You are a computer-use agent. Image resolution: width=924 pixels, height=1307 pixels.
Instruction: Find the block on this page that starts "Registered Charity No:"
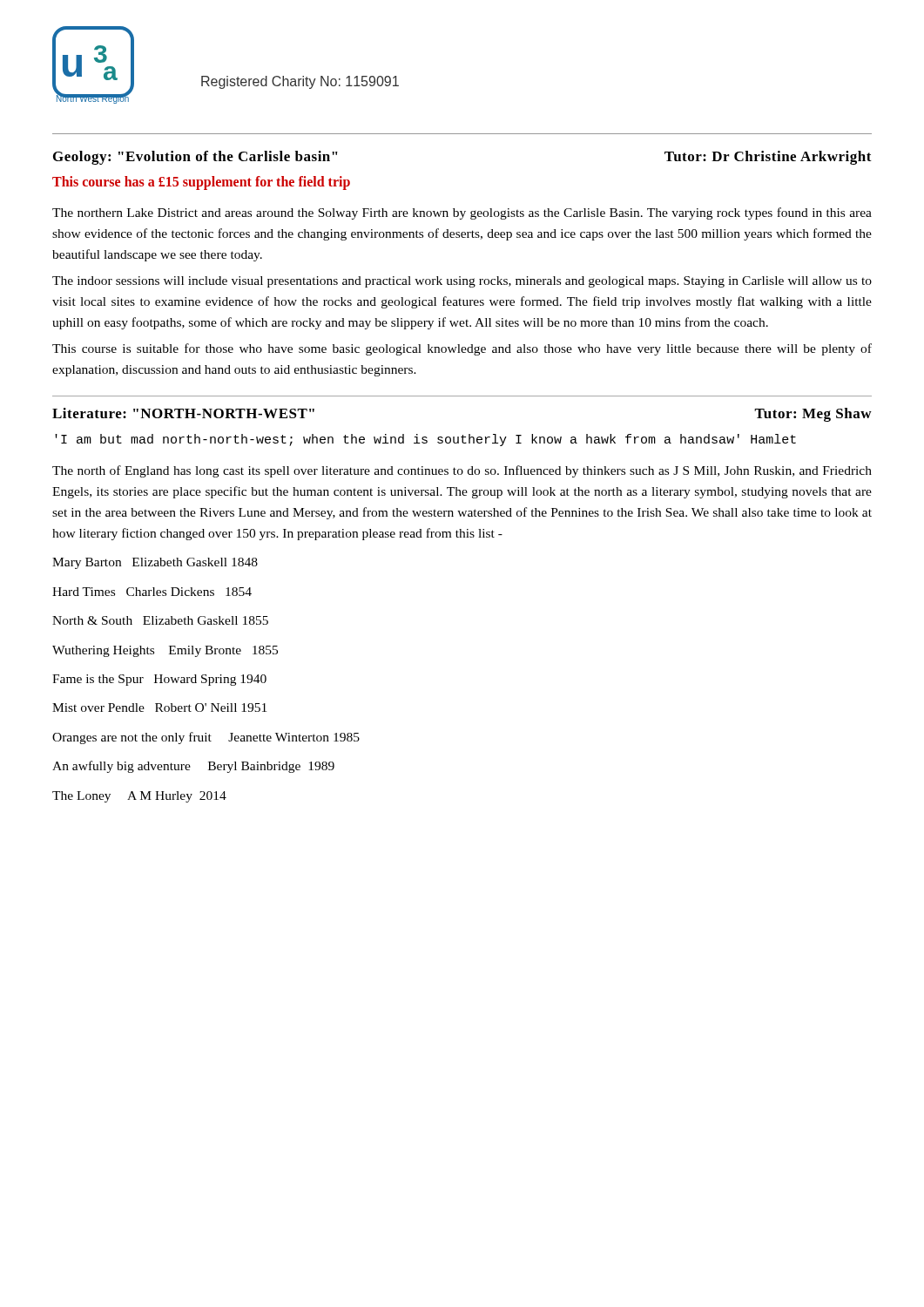click(300, 81)
